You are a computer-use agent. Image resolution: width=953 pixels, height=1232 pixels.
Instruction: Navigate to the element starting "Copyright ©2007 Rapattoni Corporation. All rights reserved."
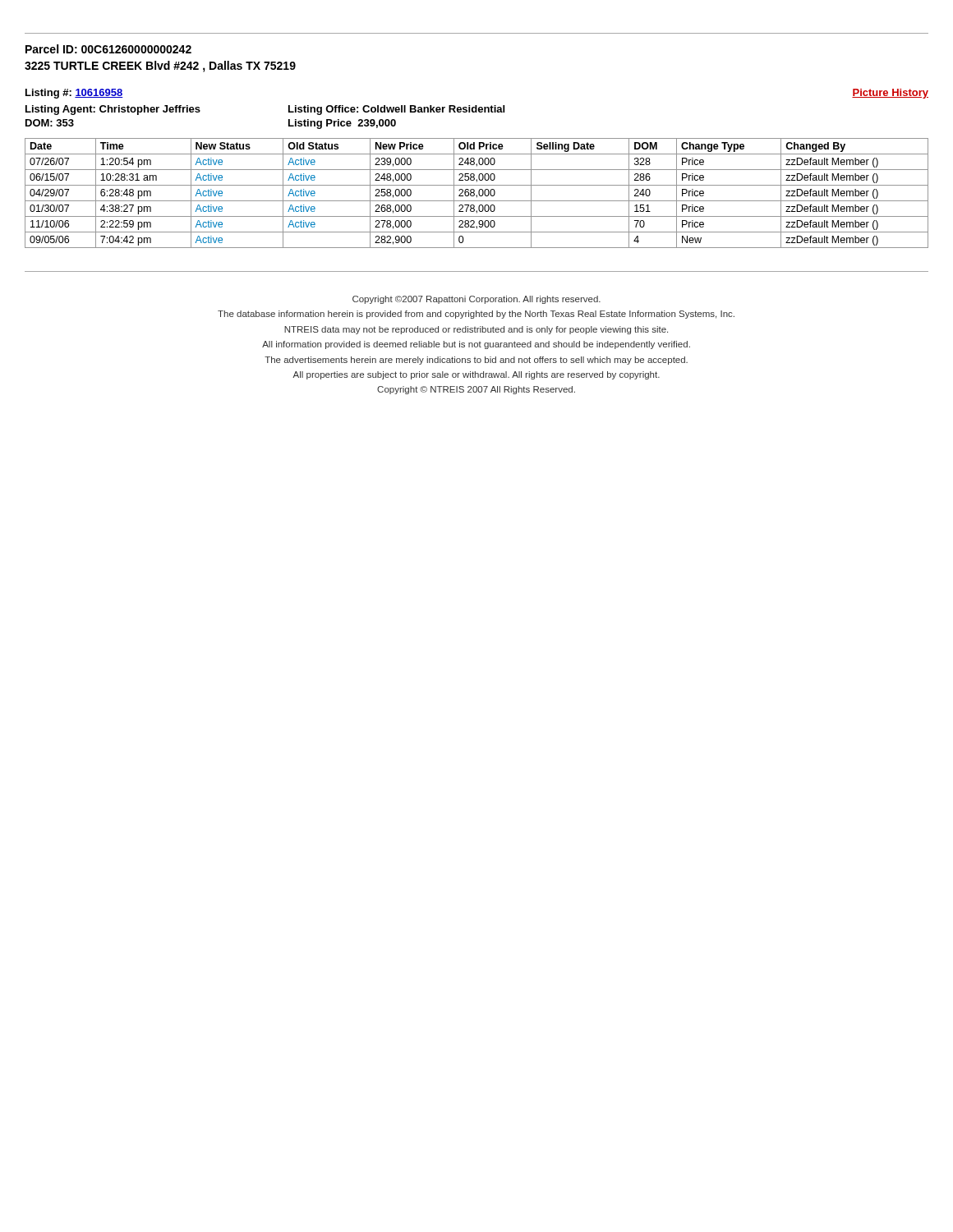476,344
